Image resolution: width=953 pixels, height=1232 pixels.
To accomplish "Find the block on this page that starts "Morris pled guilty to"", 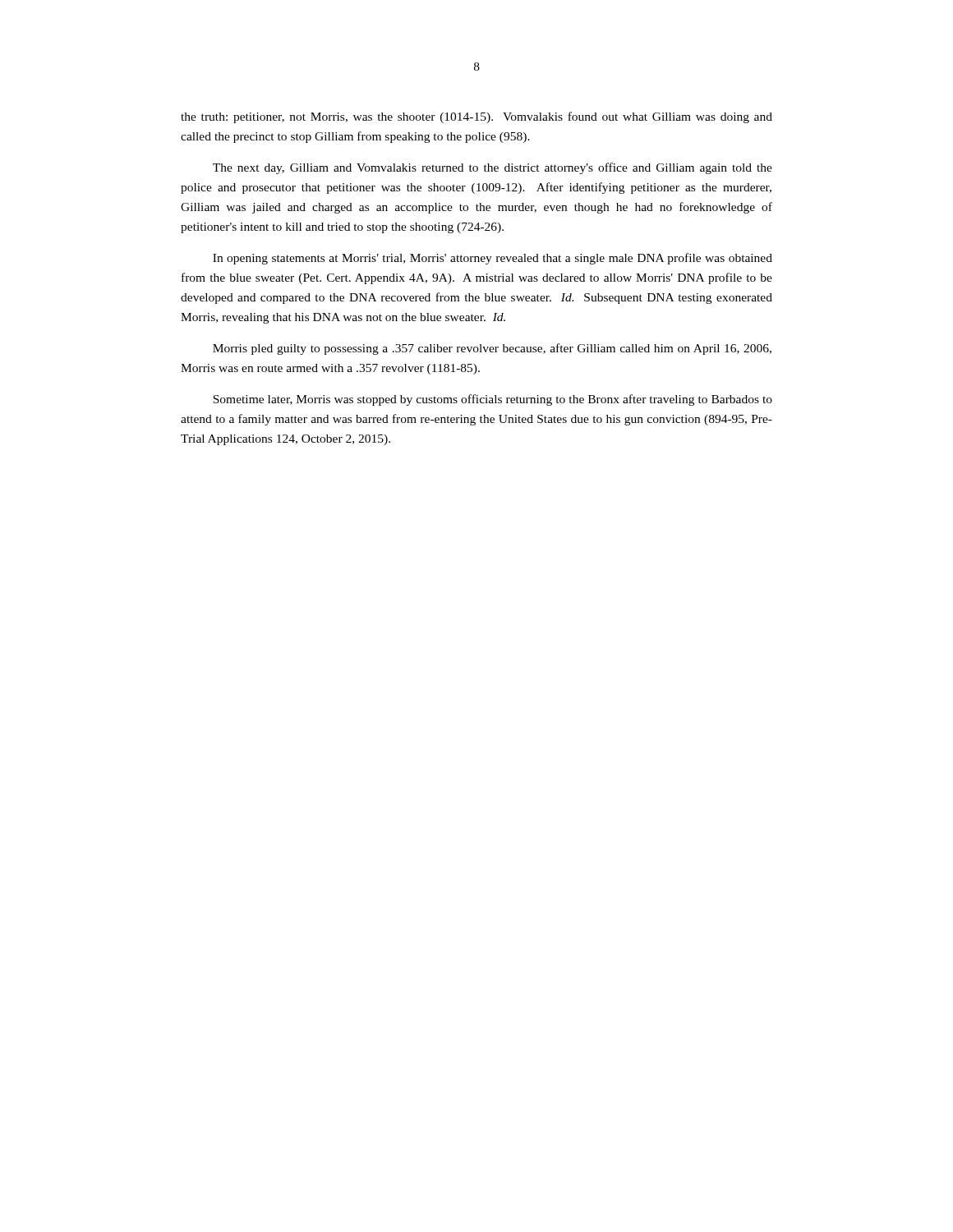I will (x=476, y=358).
